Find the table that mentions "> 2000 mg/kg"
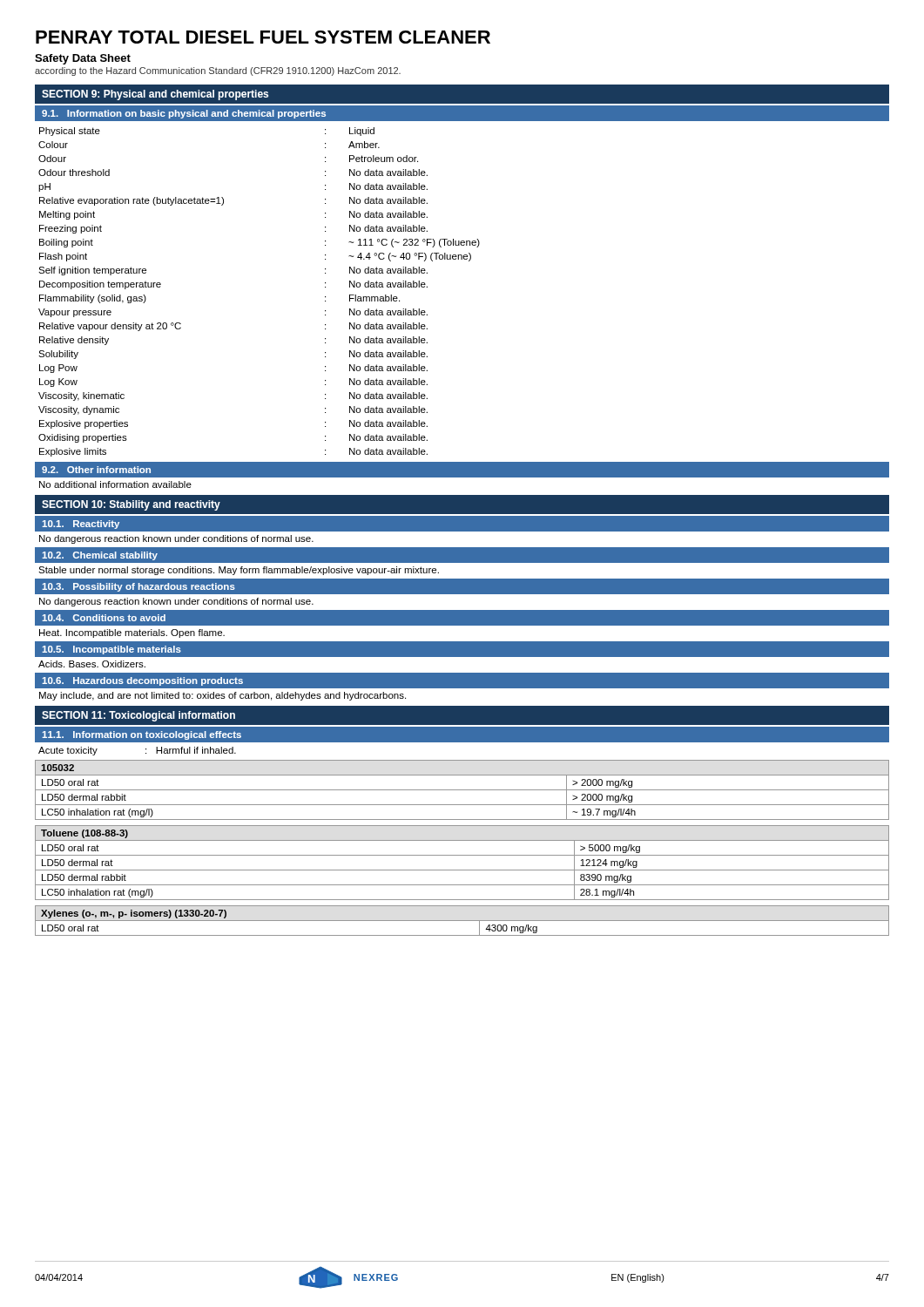The image size is (924, 1307). 462,790
